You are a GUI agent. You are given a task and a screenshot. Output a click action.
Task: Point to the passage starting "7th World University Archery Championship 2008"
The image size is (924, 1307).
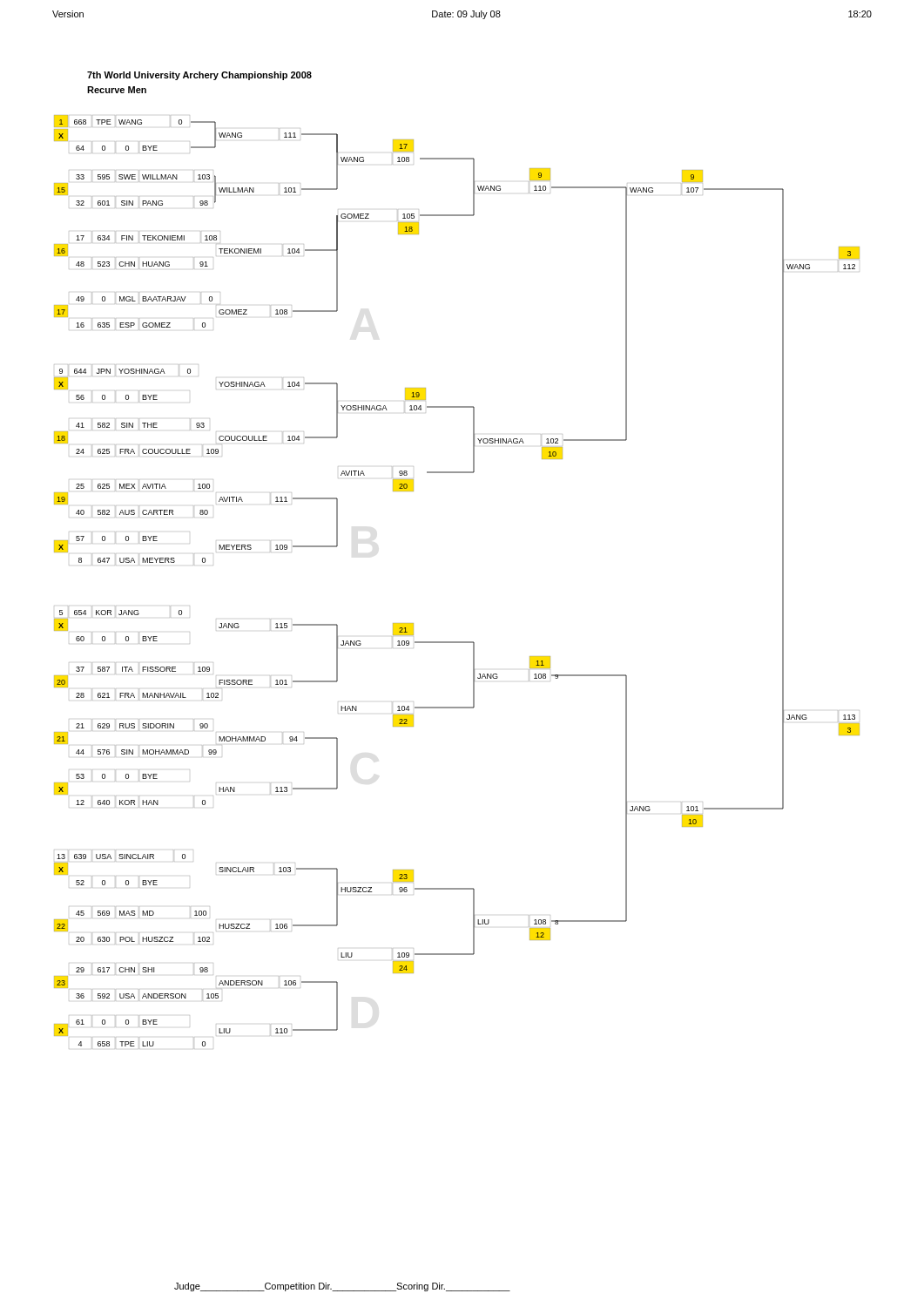pos(199,82)
